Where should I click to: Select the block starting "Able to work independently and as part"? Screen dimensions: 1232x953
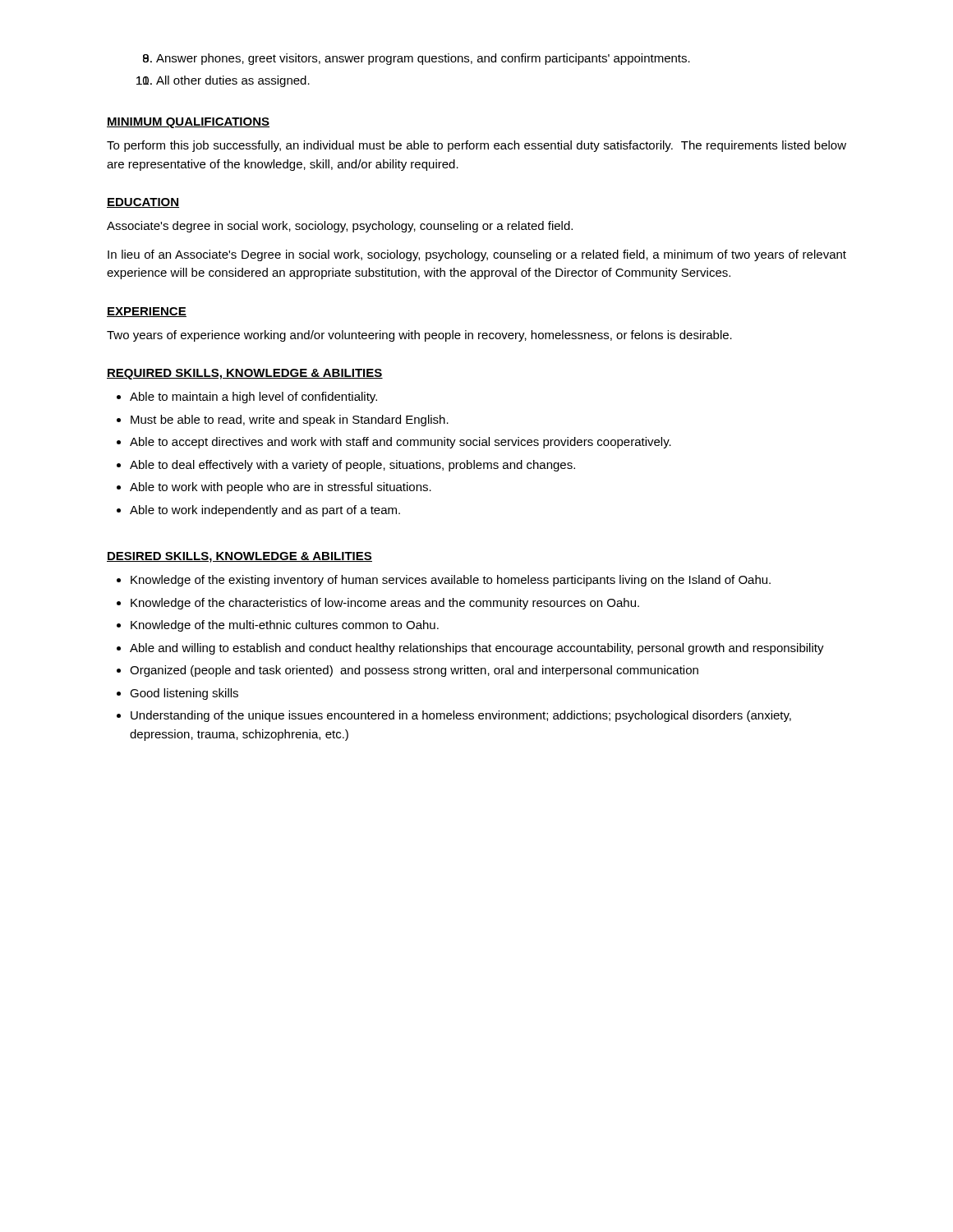click(265, 511)
